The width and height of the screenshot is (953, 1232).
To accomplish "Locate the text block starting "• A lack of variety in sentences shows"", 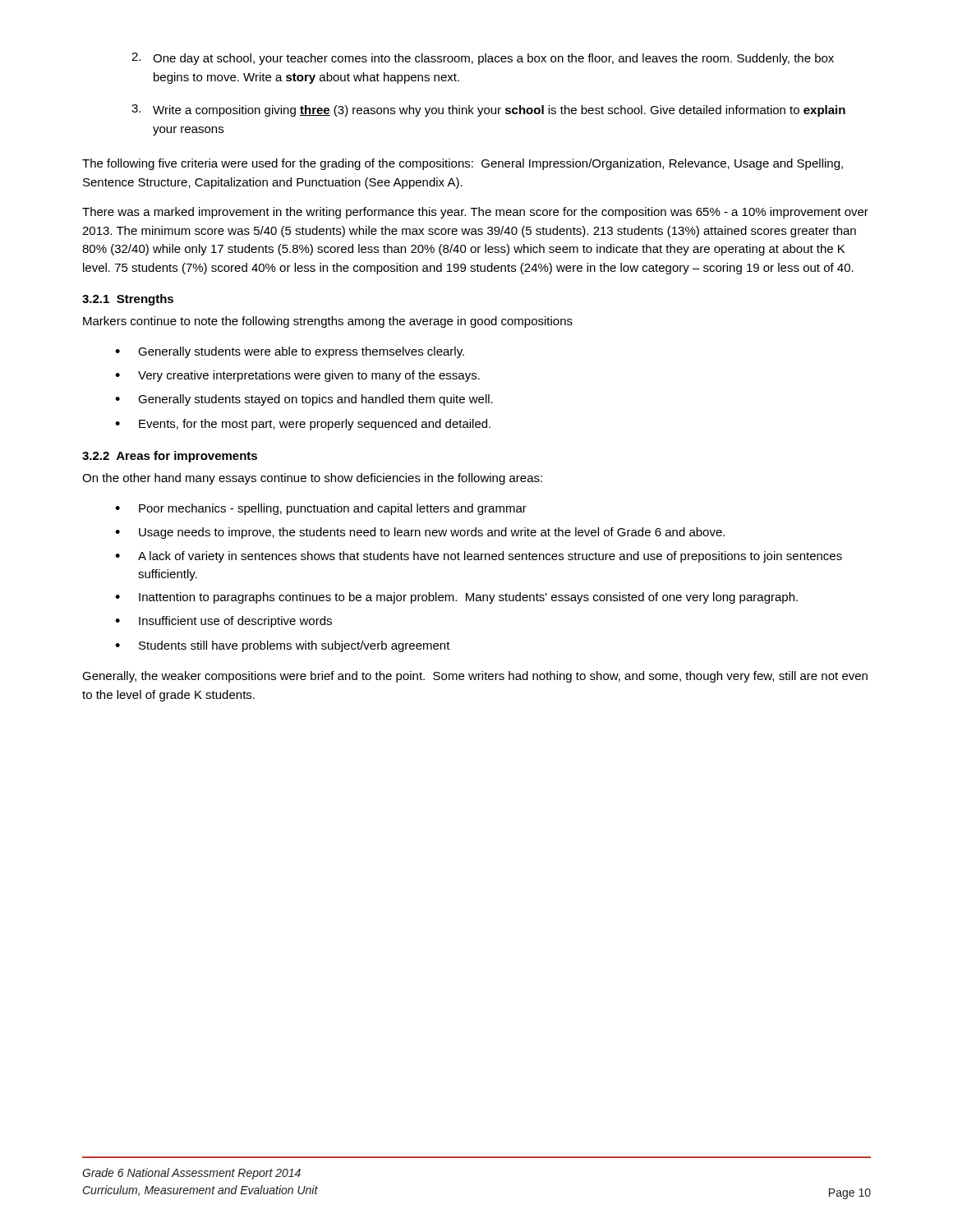I will point(493,565).
